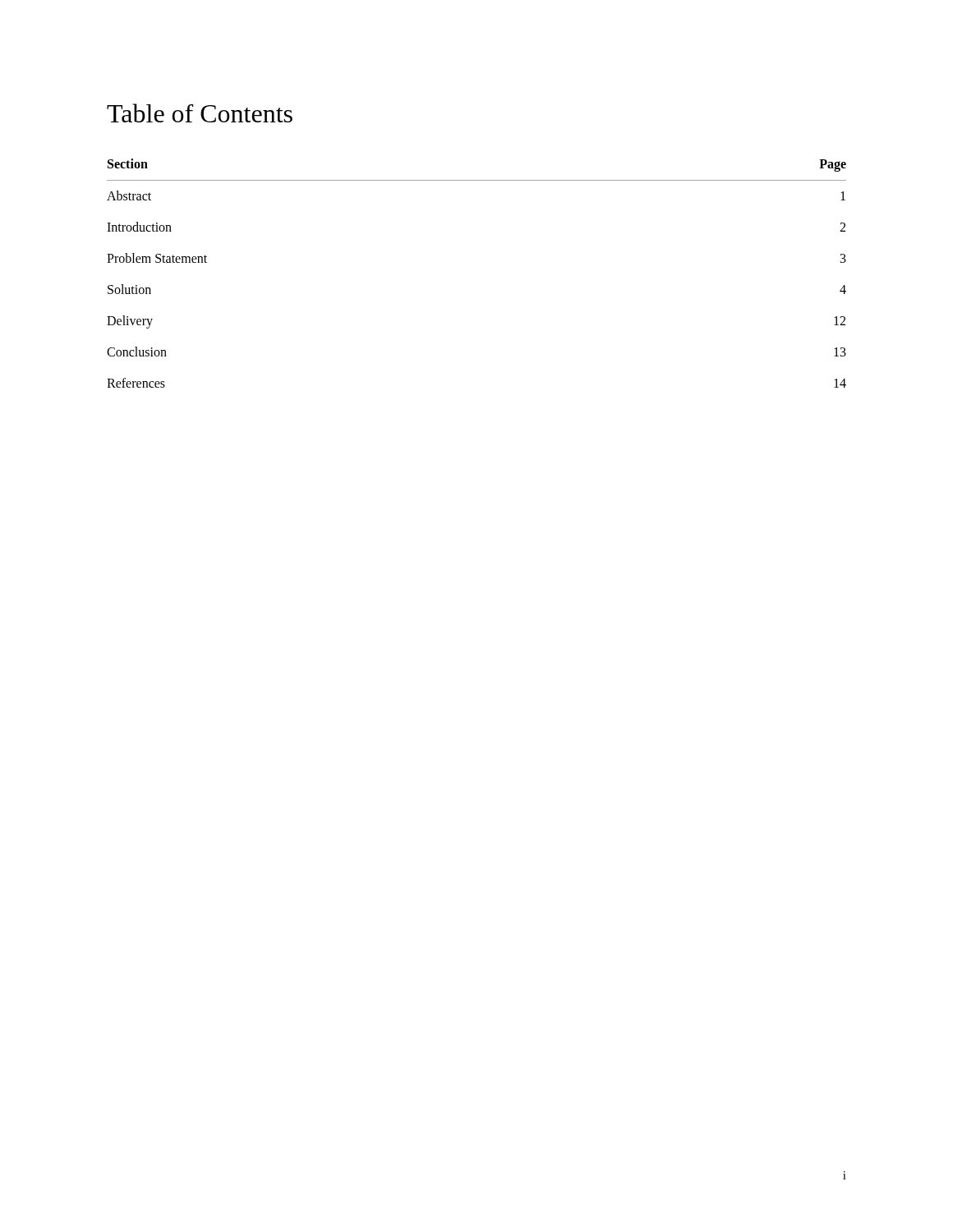Click on the title that says "Table of Contents"
The height and width of the screenshot is (1232, 953).
click(x=200, y=113)
